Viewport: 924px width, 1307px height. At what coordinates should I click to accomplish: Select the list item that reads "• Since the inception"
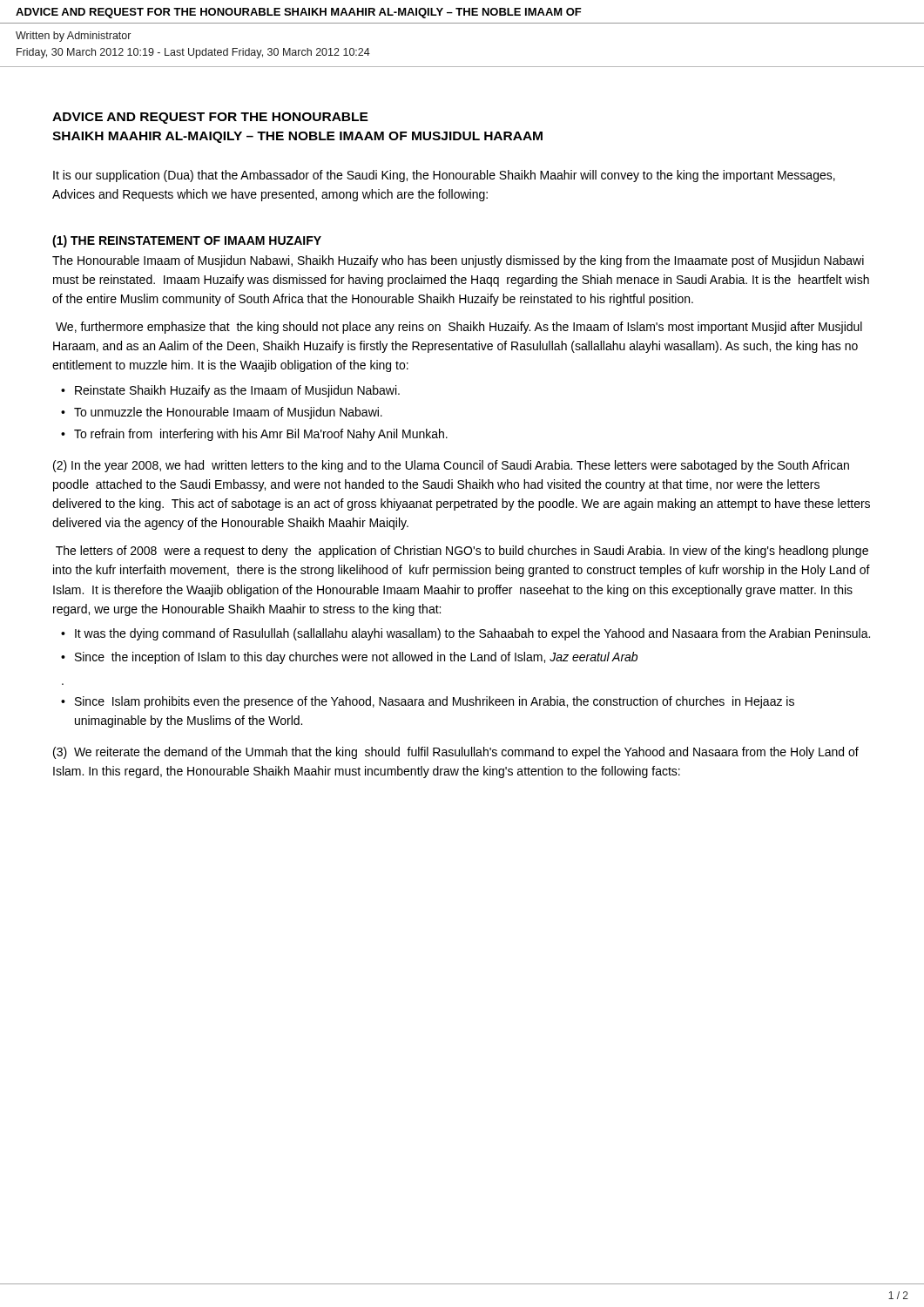[x=350, y=657]
